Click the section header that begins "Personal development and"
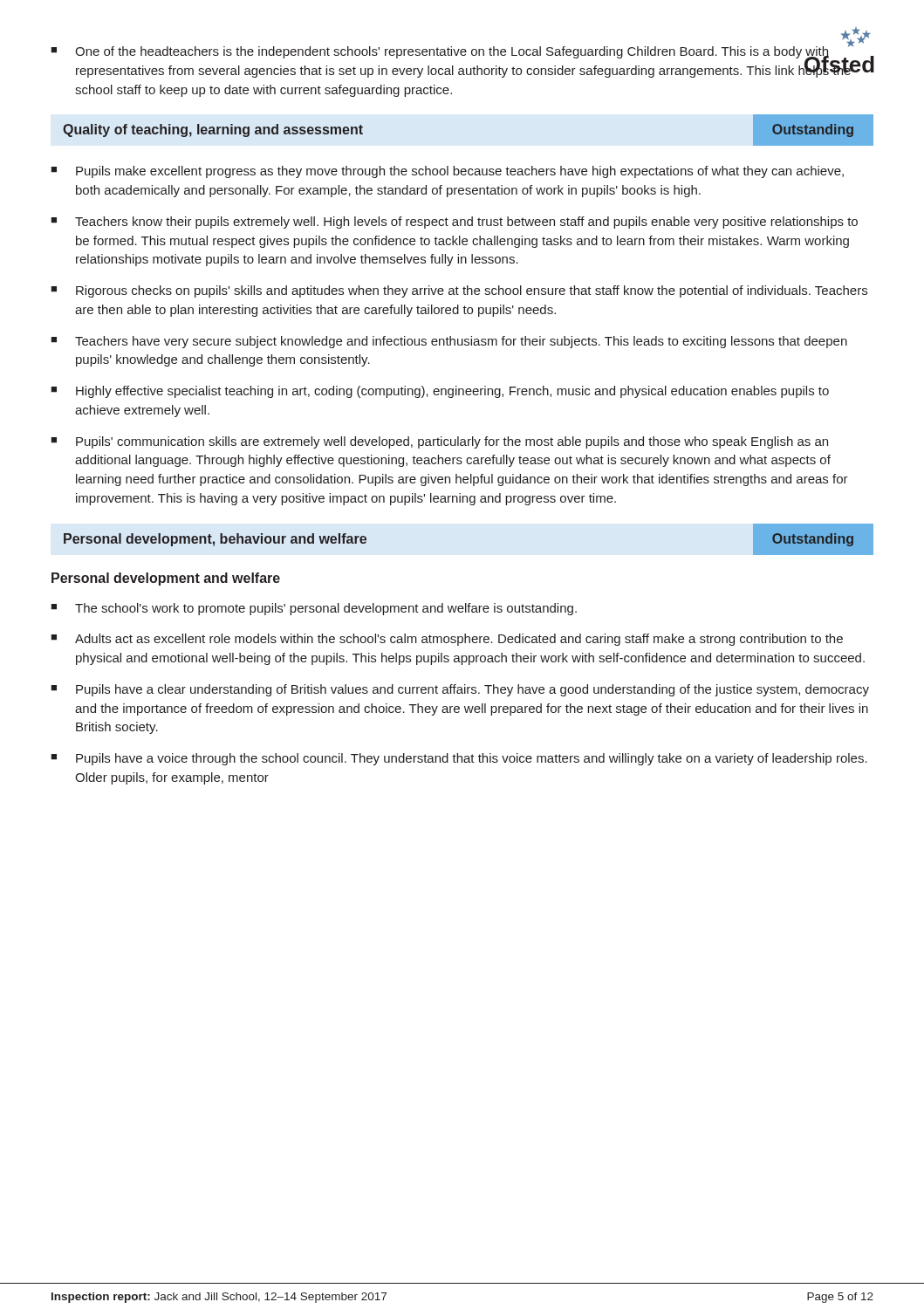 (165, 578)
